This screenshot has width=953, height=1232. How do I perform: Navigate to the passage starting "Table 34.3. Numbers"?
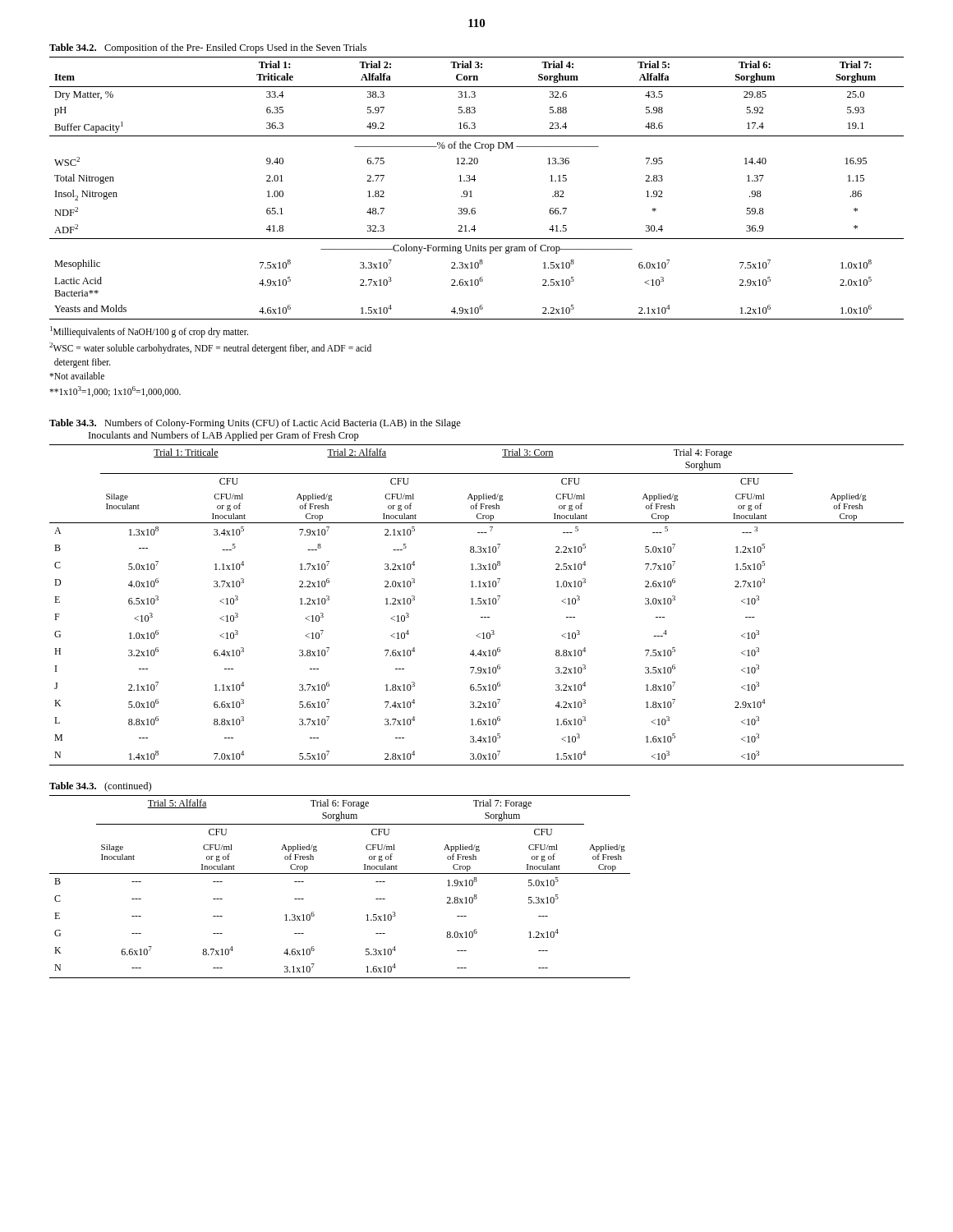(255, 429)
